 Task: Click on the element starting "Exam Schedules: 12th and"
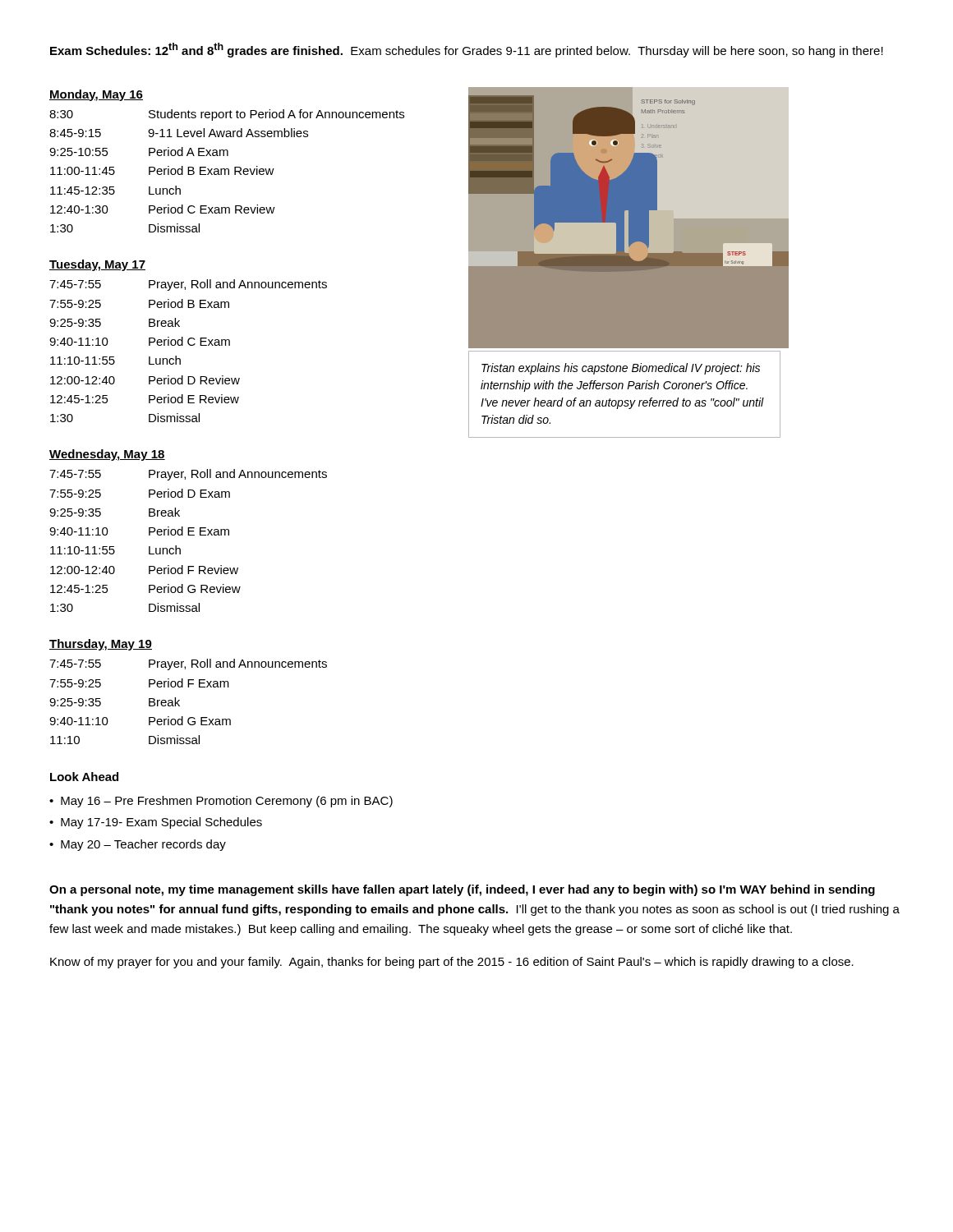(x=466, y=49)
